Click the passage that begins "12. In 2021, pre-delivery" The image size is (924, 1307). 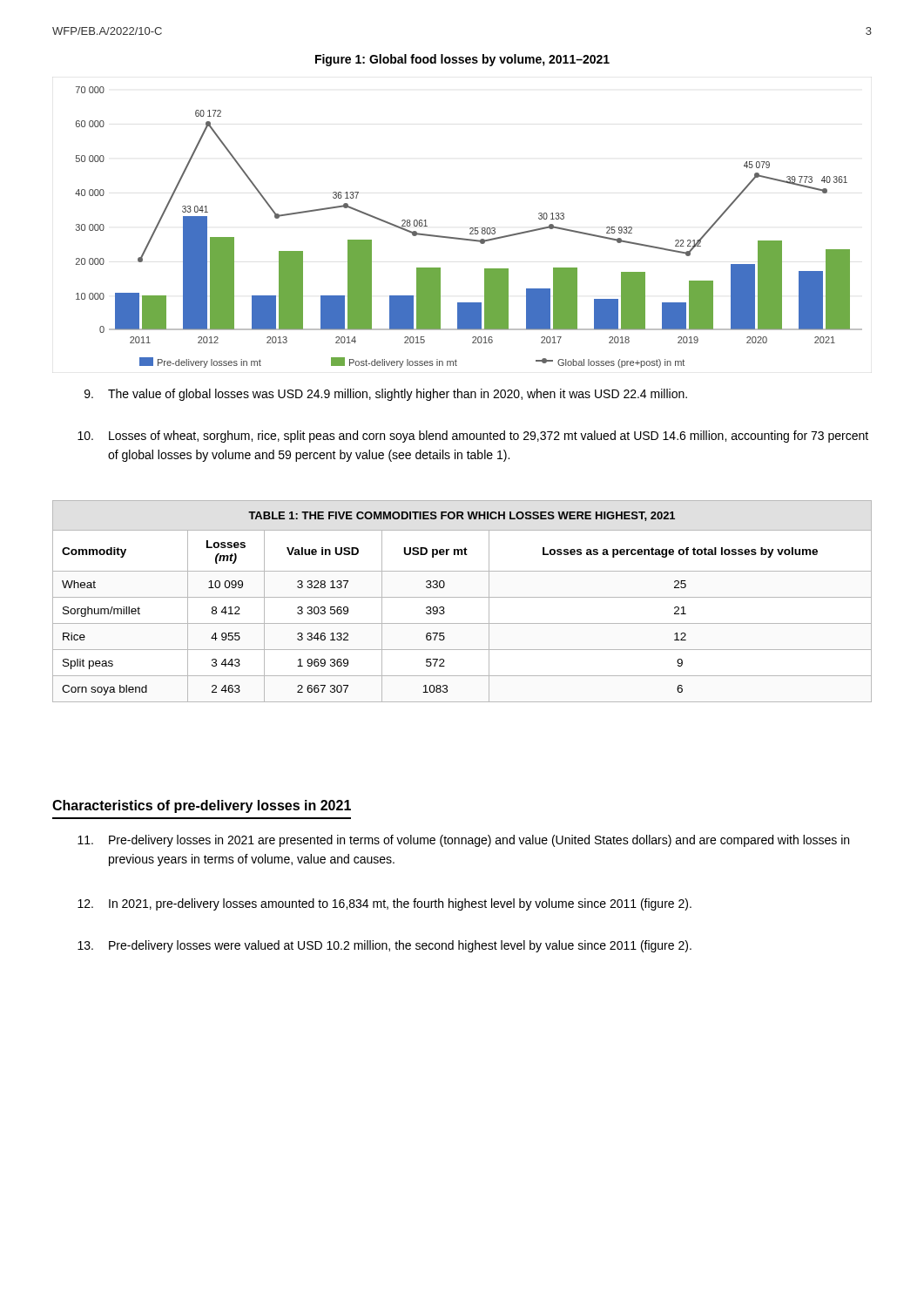tap(372, 904)
